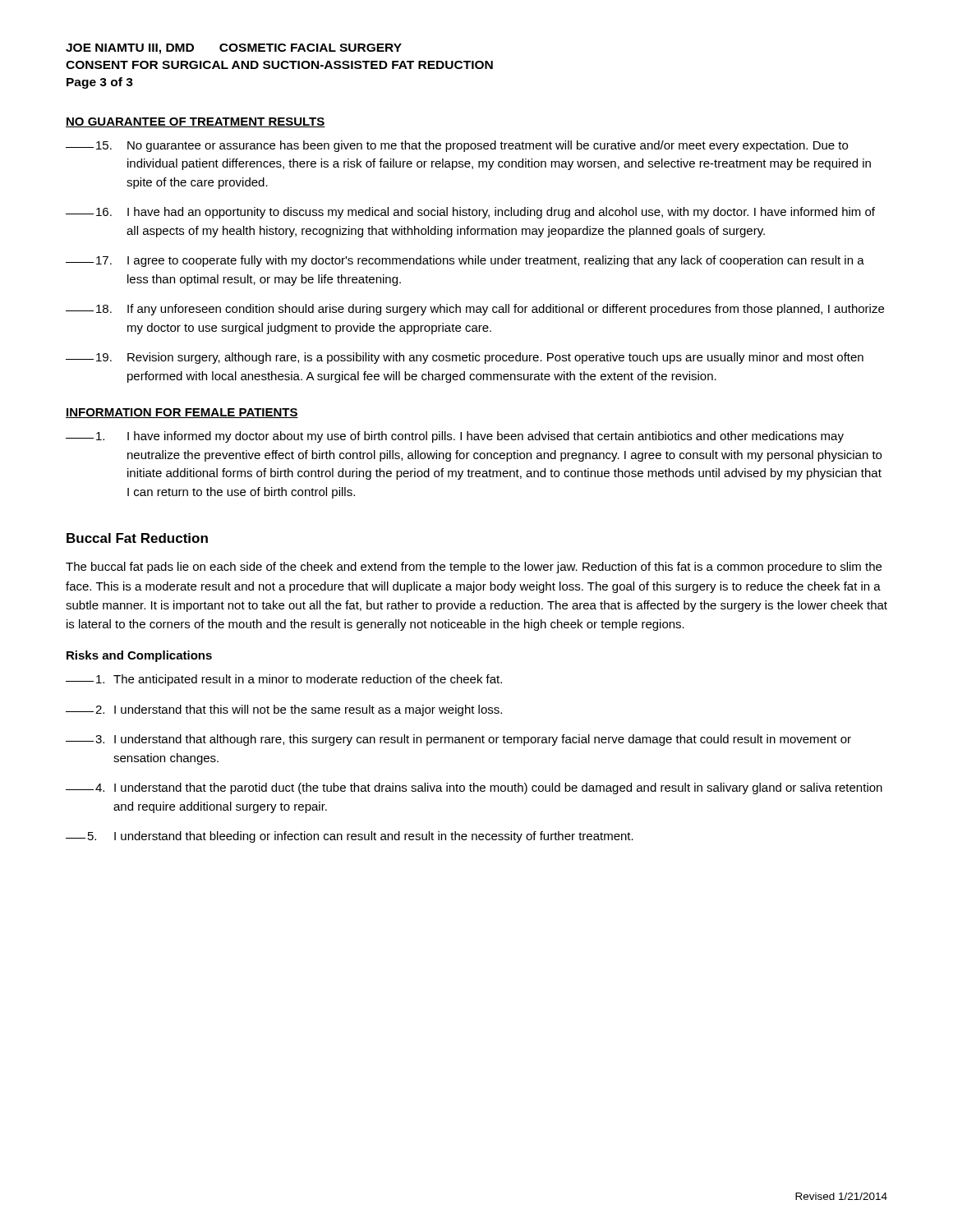953x1232 pixels.
Task: Locate the text starting "19. Revision surgery, although rare, is a possibility"
Action: (x=476, y=367)
